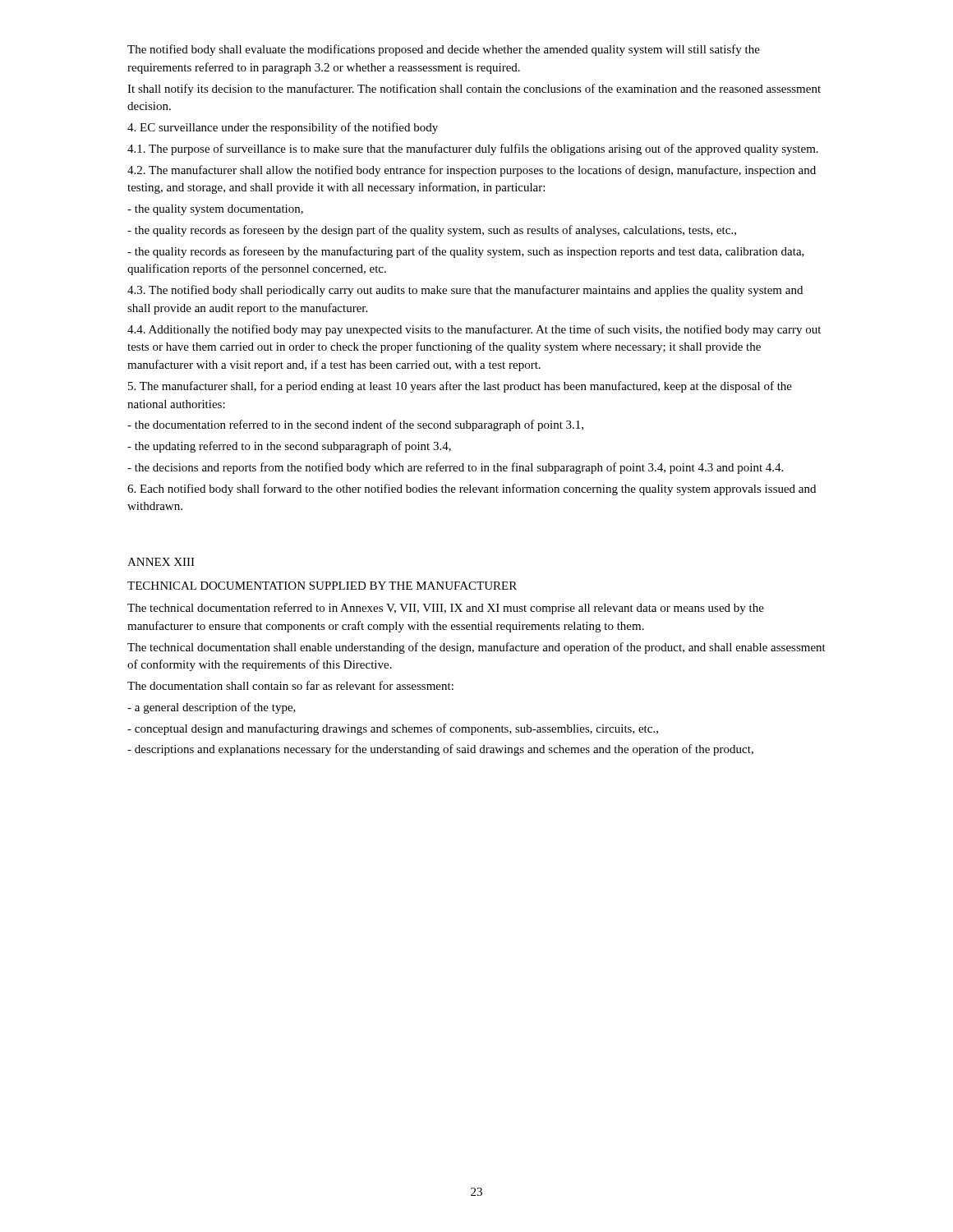Navigate to the passage starting "descriptions and explanations necessary for the understanding"

click(441, 749)
